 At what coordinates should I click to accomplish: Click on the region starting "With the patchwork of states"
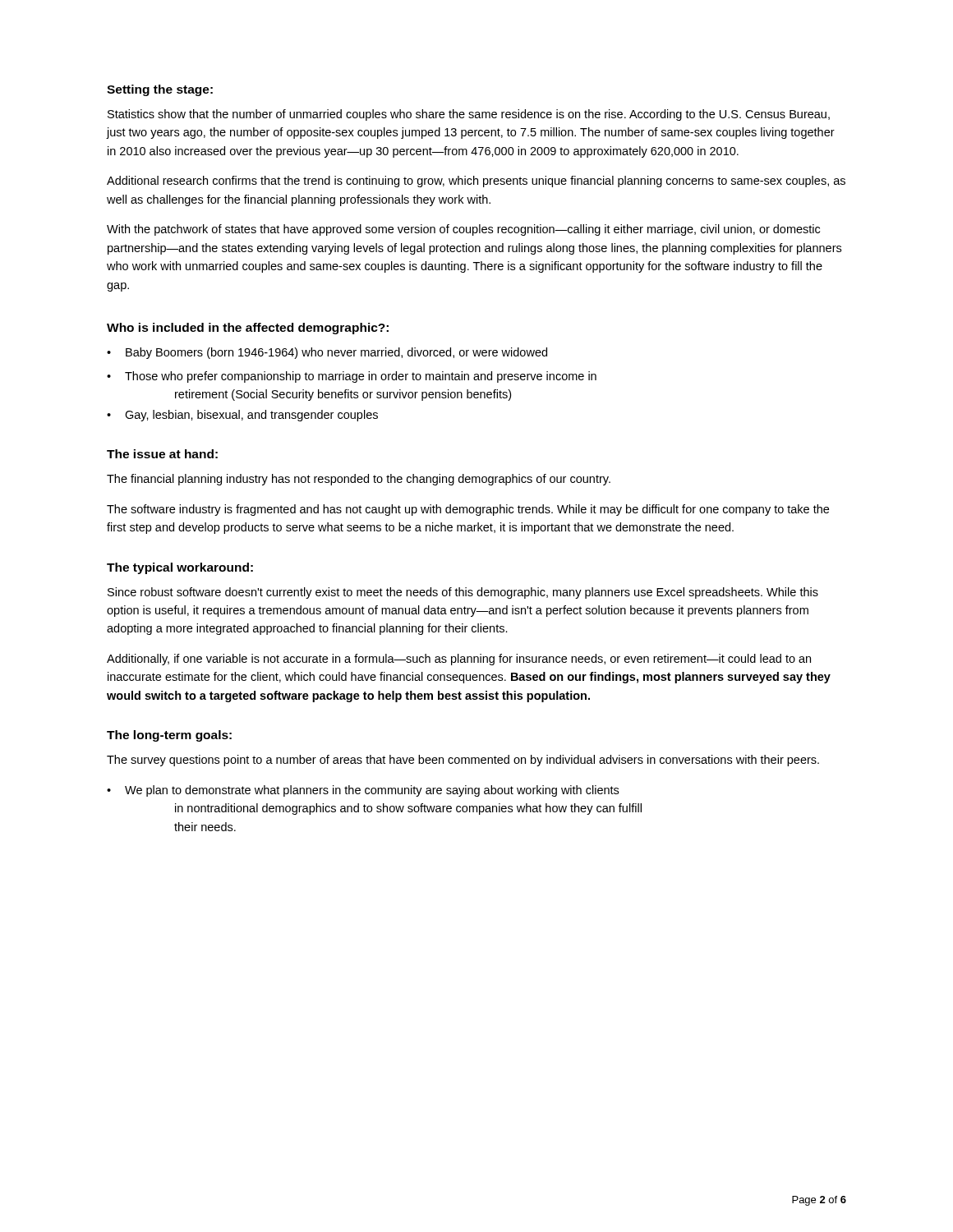(x=474, y=257)
